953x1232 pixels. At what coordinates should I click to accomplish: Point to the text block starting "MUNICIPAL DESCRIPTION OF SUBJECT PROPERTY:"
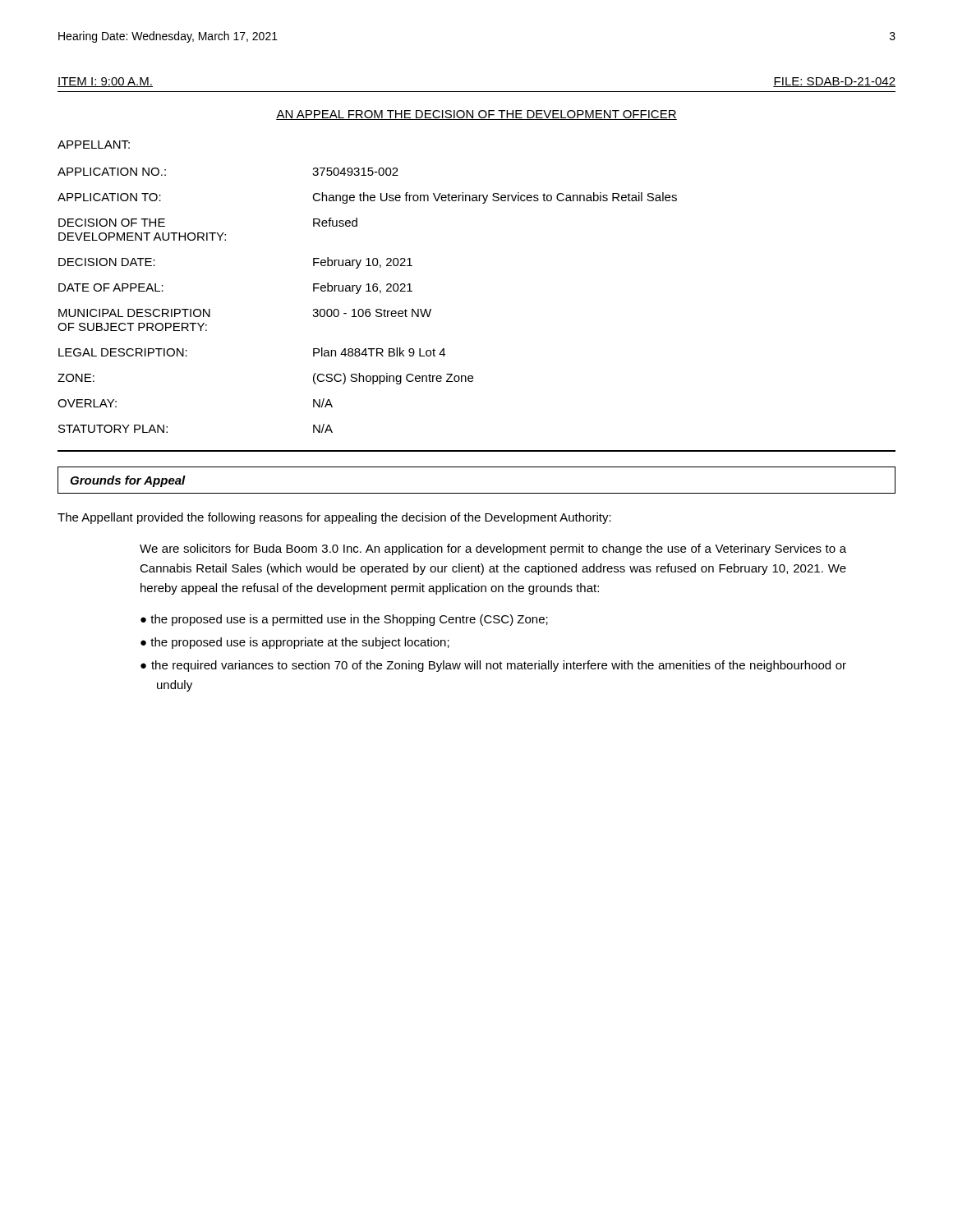click(134, 312)
